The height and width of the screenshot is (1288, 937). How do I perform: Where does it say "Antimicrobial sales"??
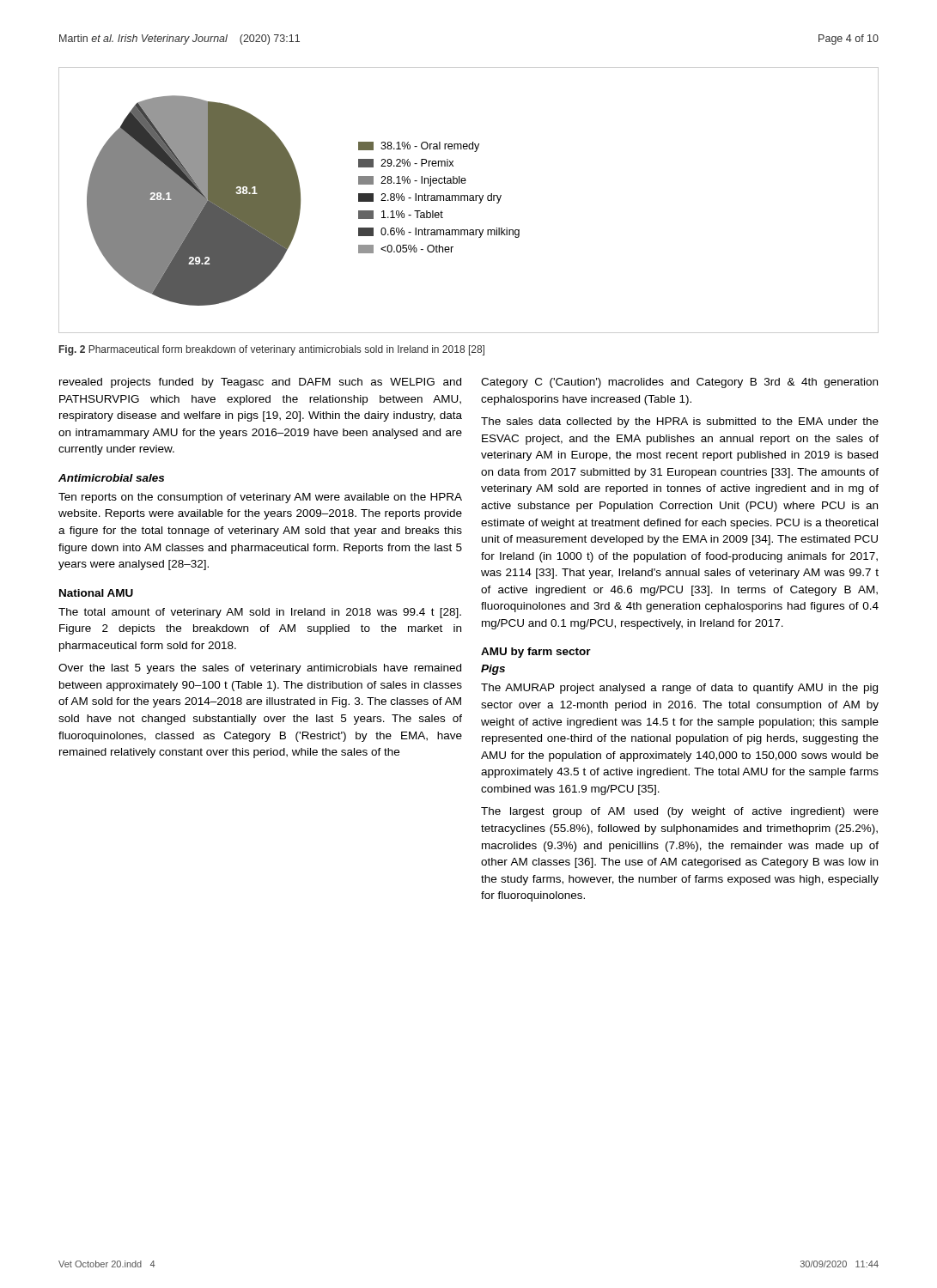(x=112, y=478)
